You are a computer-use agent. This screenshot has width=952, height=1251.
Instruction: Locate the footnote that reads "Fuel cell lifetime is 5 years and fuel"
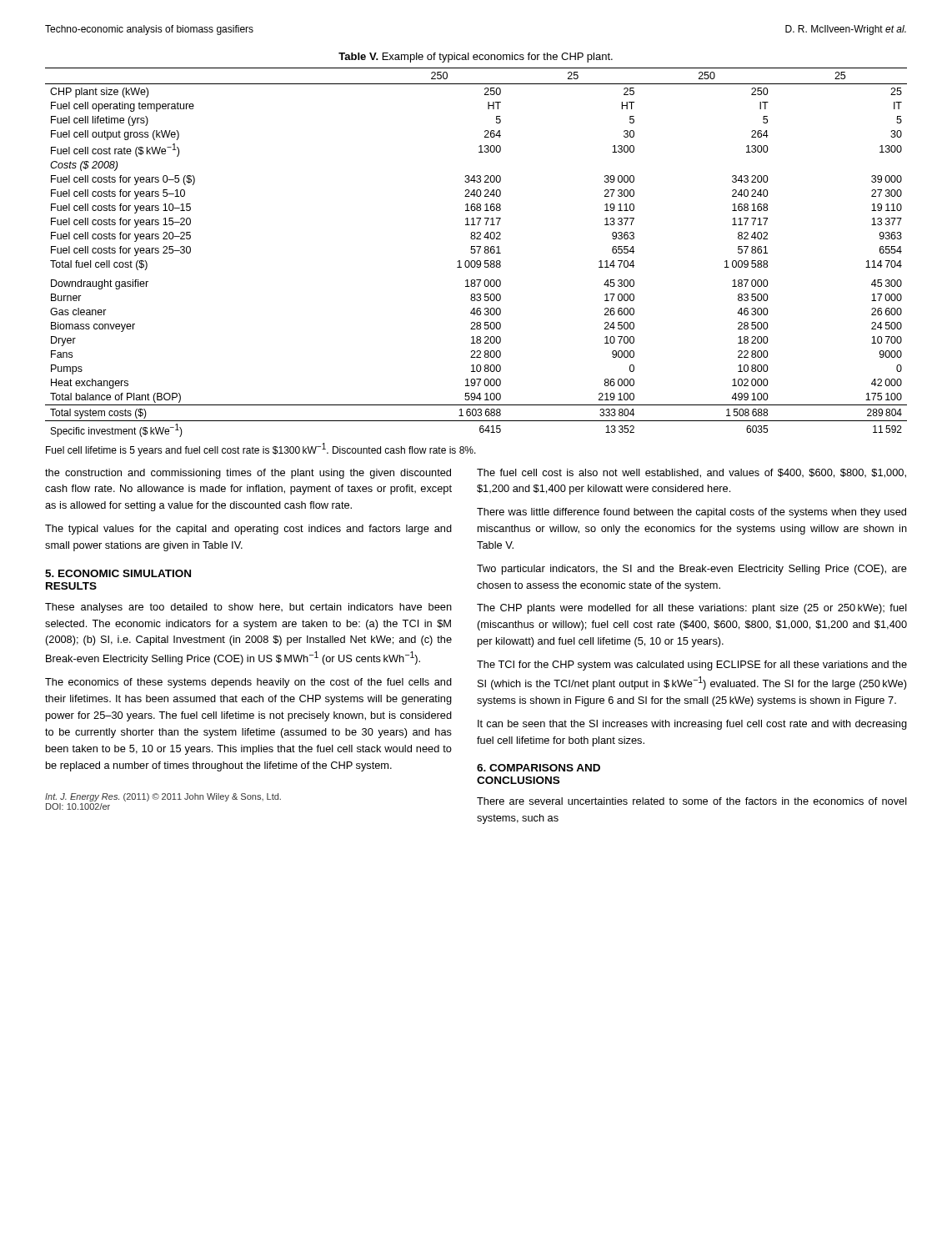(x=261, y=449)
